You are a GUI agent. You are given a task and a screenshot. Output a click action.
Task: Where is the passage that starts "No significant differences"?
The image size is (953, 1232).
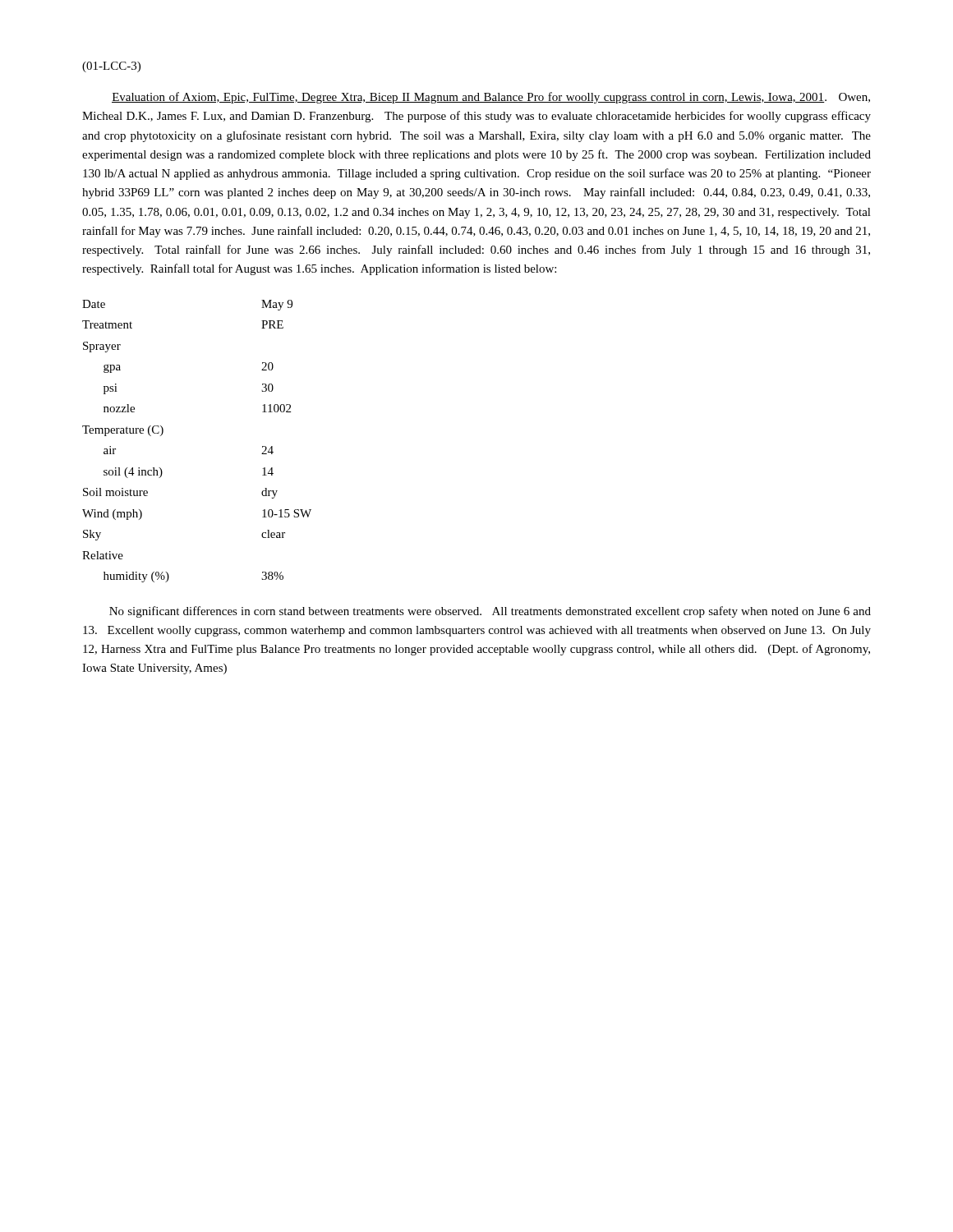476,639
